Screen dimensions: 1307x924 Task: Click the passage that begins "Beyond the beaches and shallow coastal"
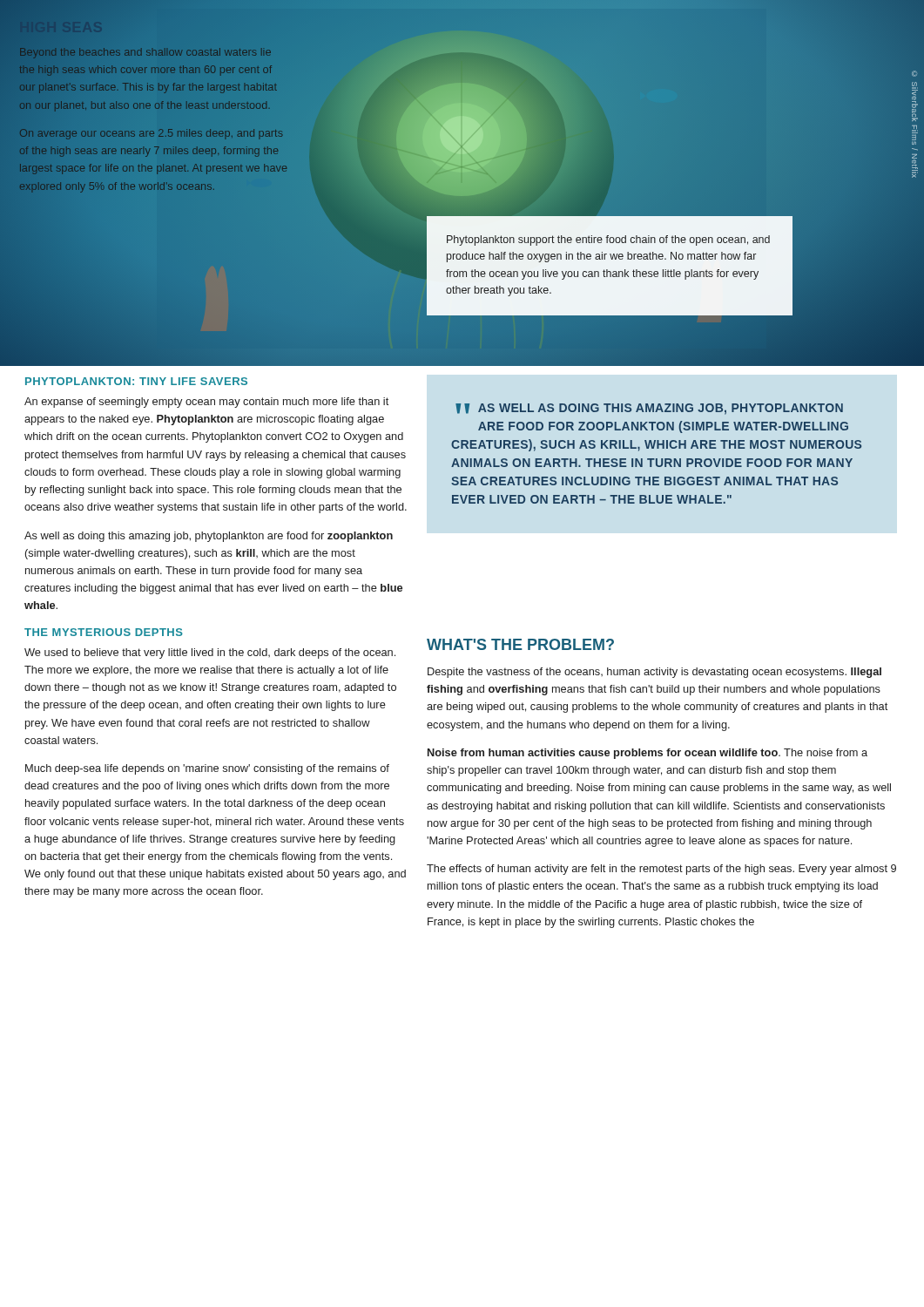tap(148, 78)
